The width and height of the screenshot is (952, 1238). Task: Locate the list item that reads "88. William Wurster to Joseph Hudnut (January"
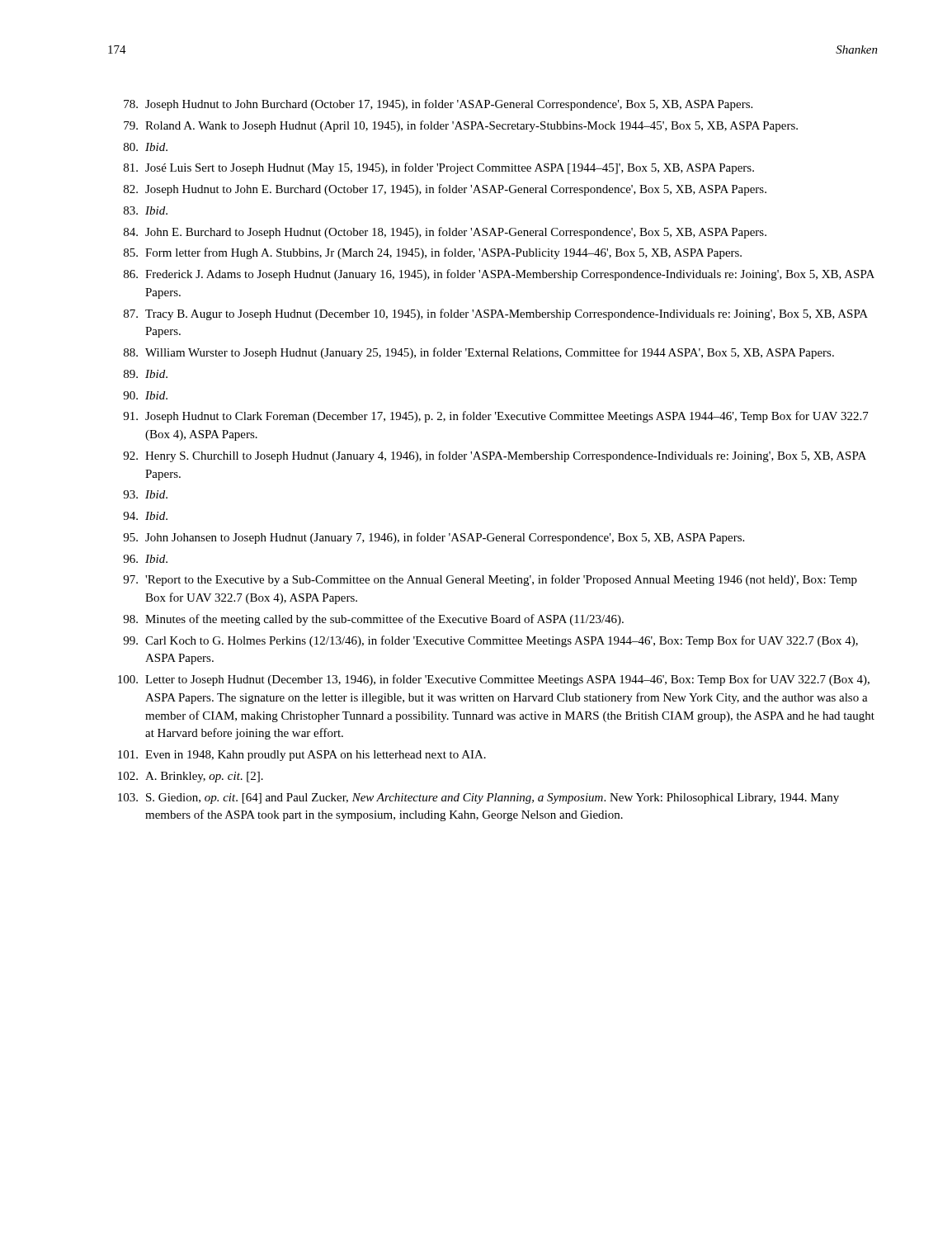point(493,353)
